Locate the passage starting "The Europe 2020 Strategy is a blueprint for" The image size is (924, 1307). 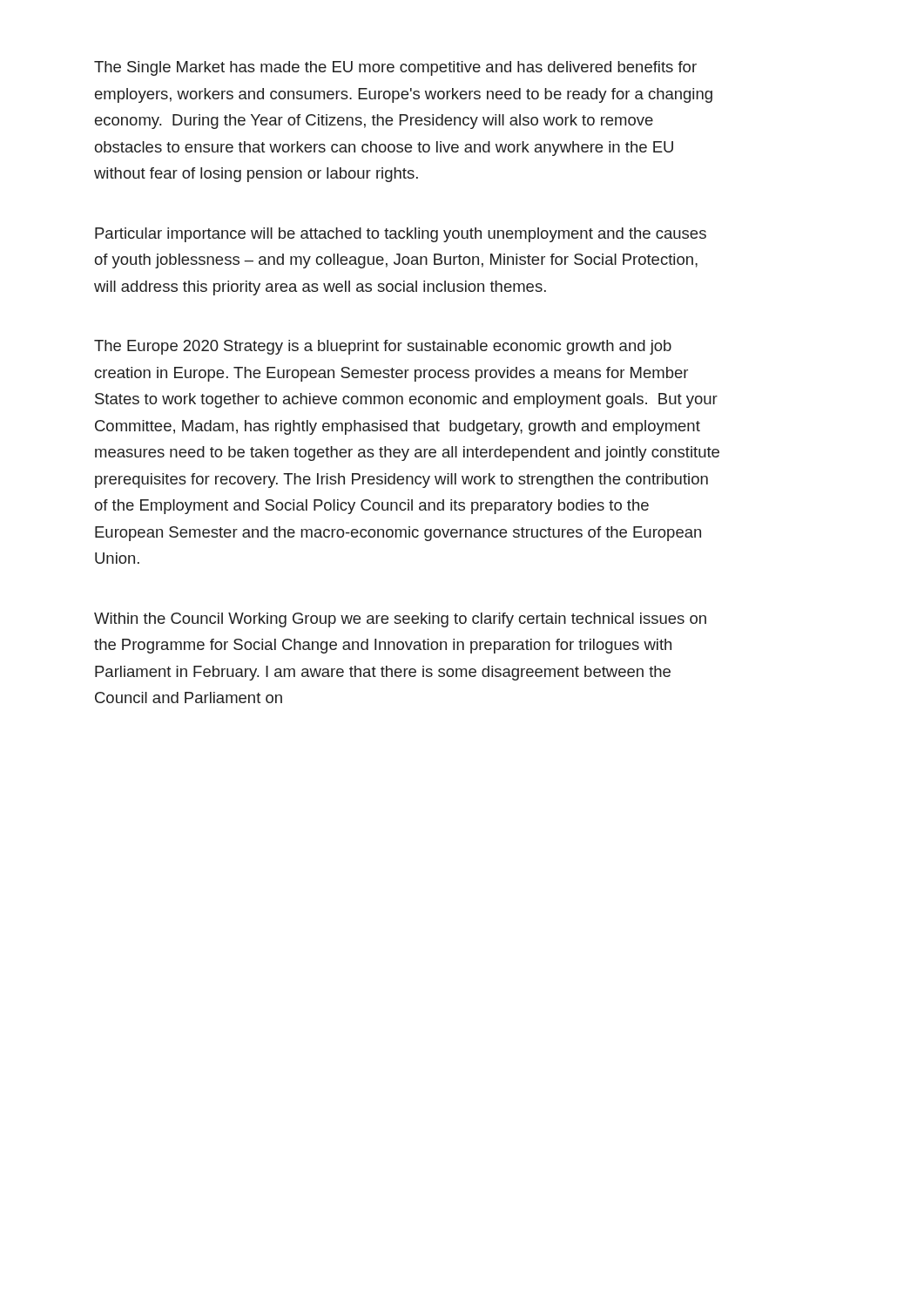tap(407, 452)
